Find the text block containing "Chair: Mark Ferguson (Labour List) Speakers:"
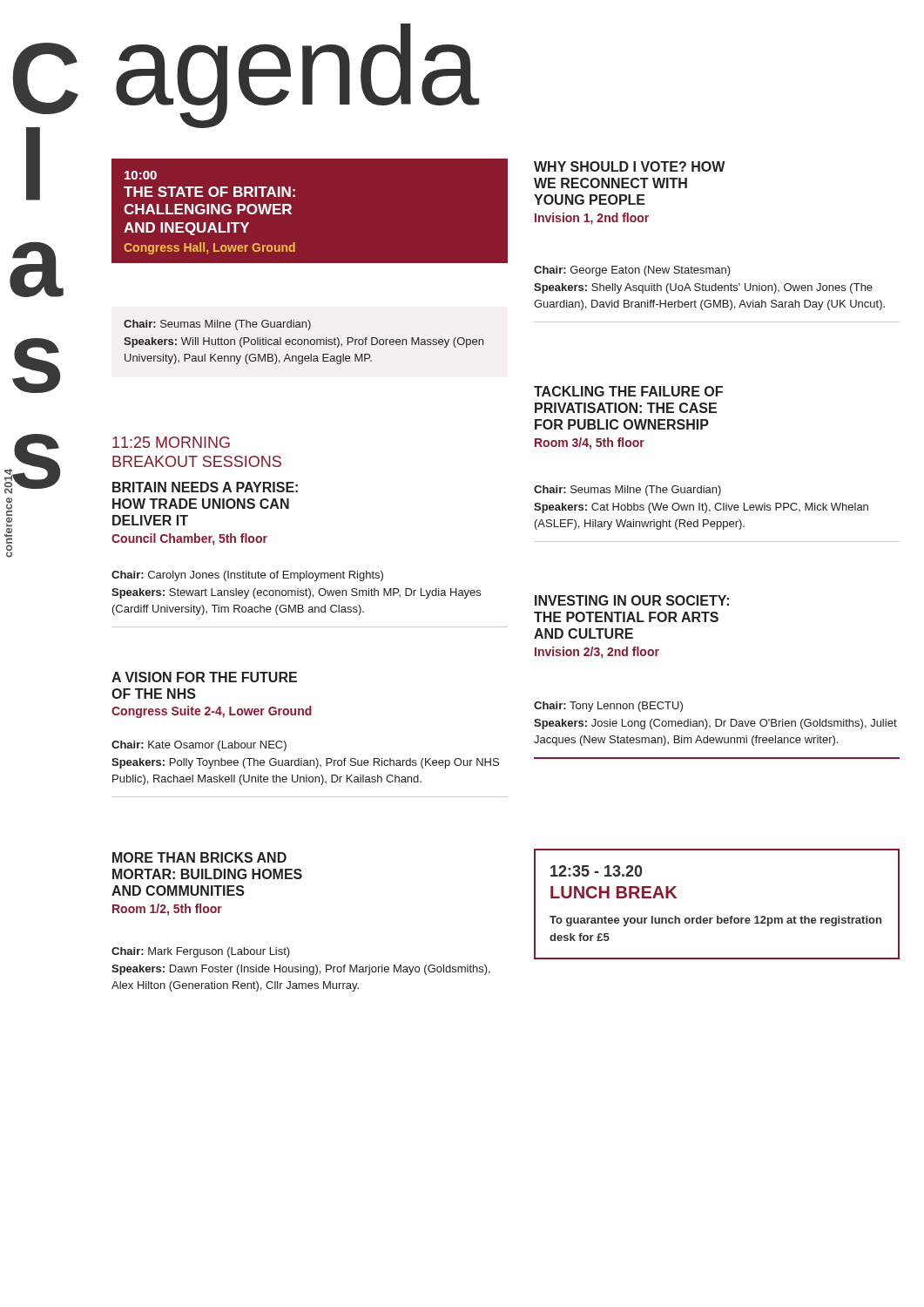Image resolution: width=924 pixels, height=1307 pixels. tap(310, 968)
